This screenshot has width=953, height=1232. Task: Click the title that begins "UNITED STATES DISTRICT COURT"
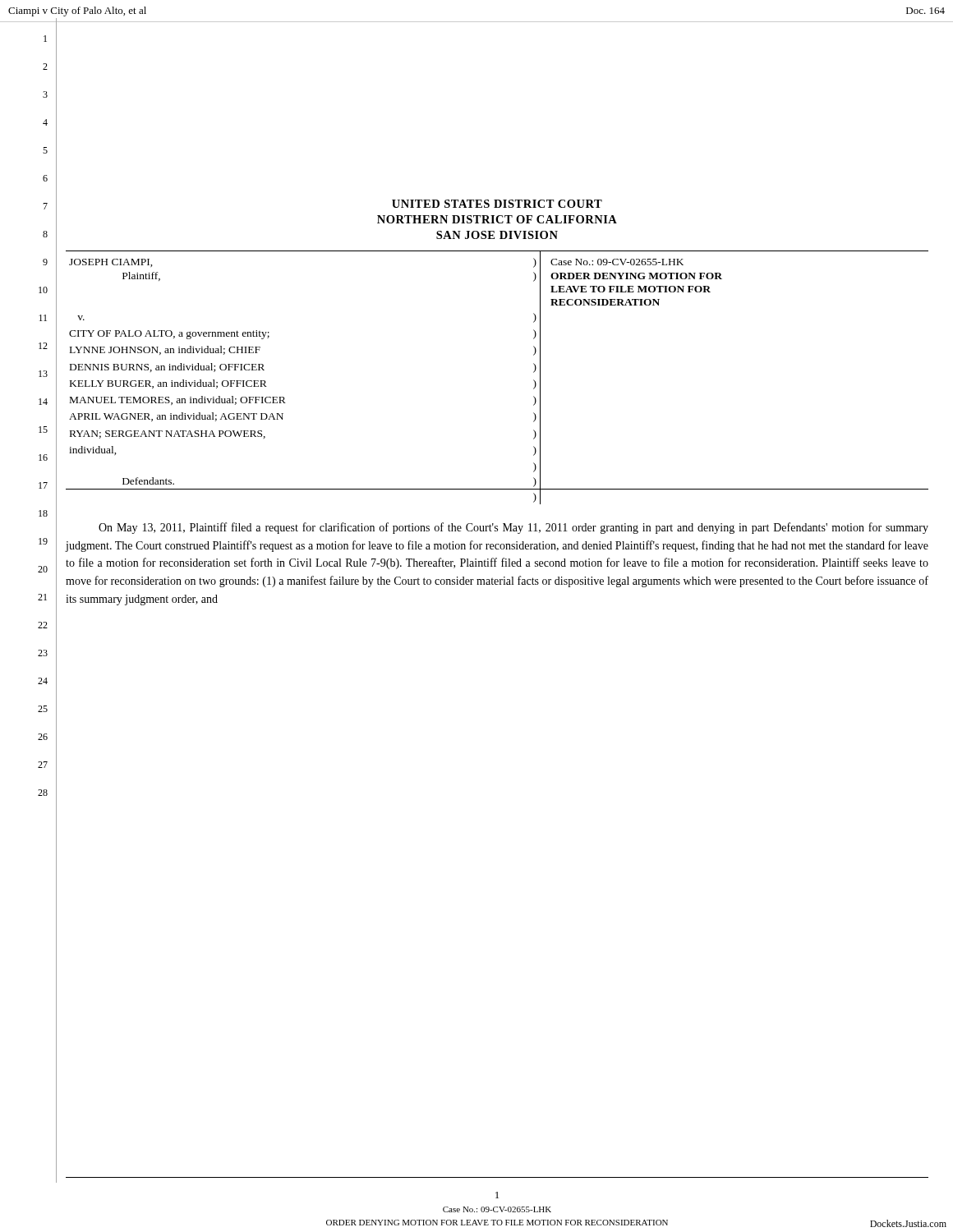[497, 220]
